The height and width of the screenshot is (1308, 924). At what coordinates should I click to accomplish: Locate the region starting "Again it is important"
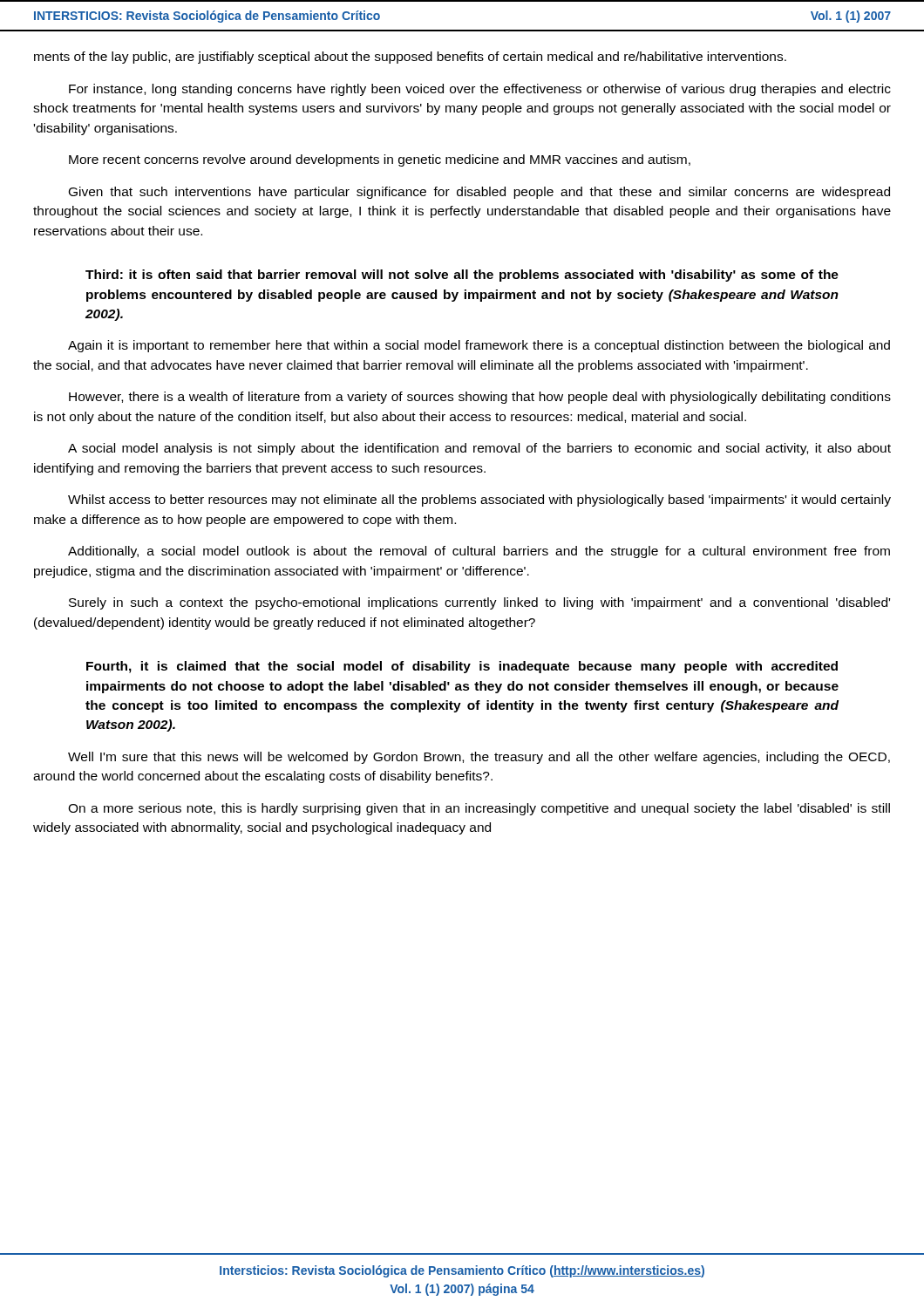click(462, 355)
